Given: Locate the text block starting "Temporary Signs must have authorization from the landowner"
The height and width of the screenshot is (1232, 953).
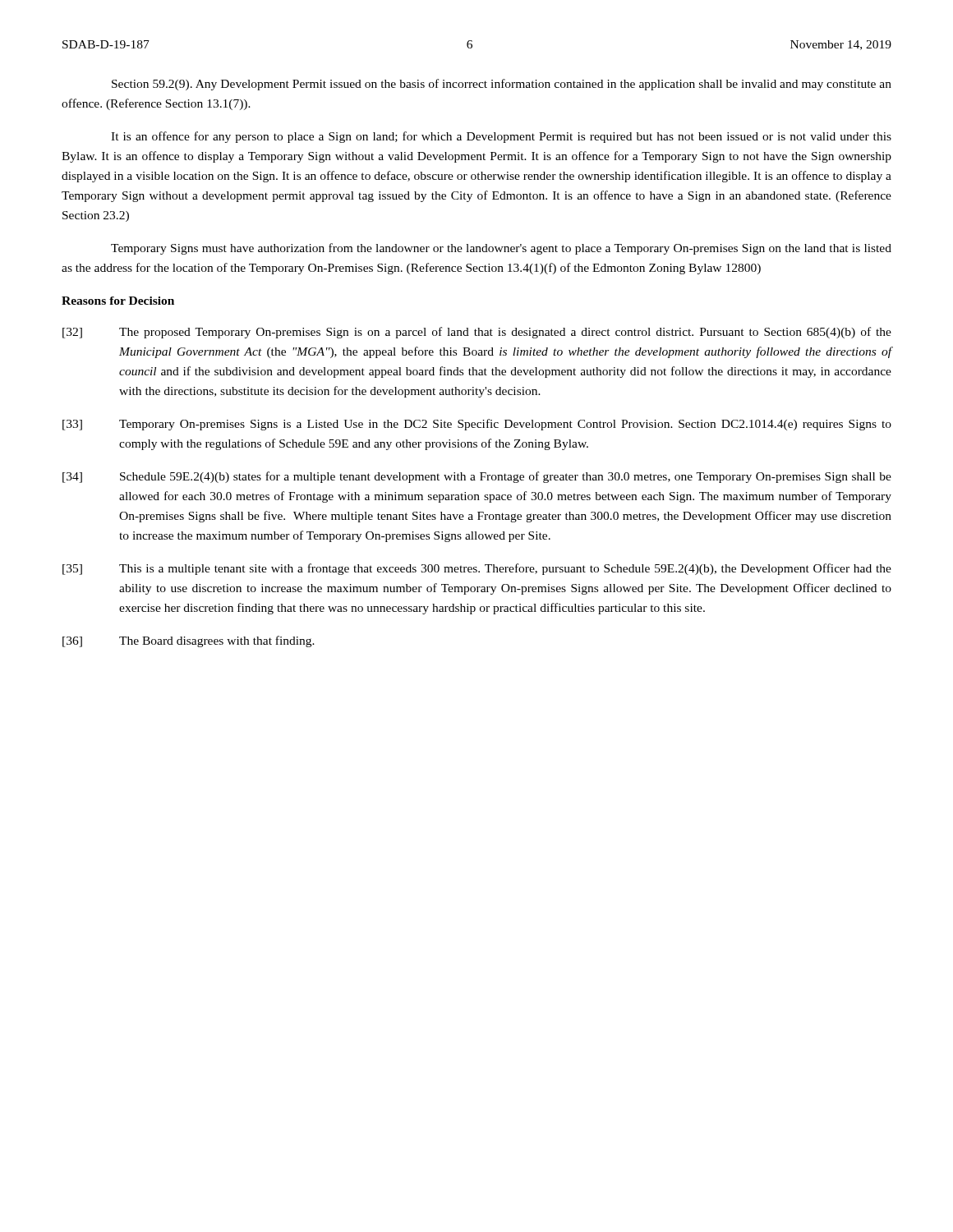Looking at the screenshot, I should [x=476, y=258].
